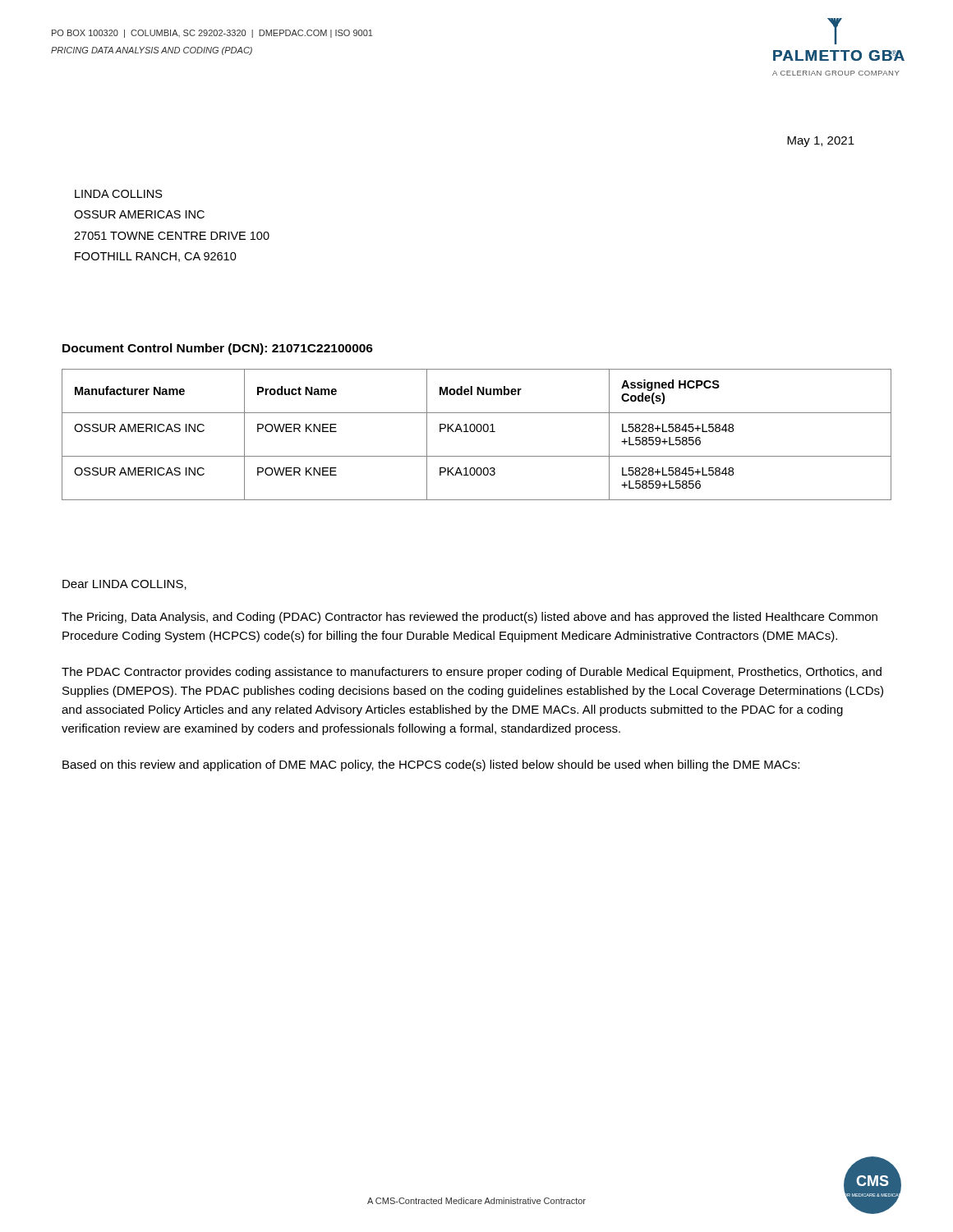The height and width of the screenshot is (1232, 953).
Task: Where is the passage that starts "LINDA COLLINS OSSUR"?
Action: [172, 225]
